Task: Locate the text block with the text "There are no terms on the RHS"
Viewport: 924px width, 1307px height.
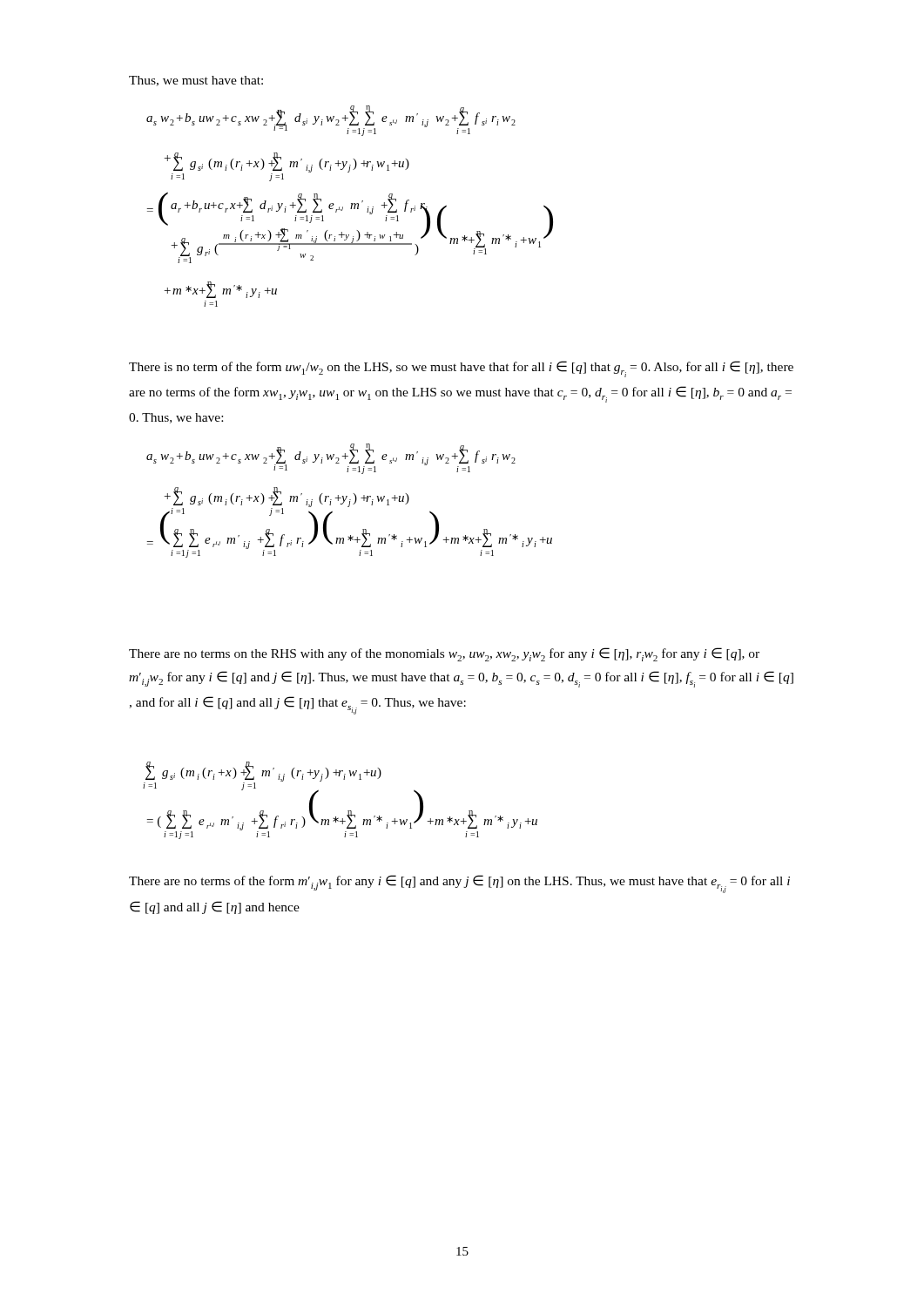Action: (x=462, y=680)
